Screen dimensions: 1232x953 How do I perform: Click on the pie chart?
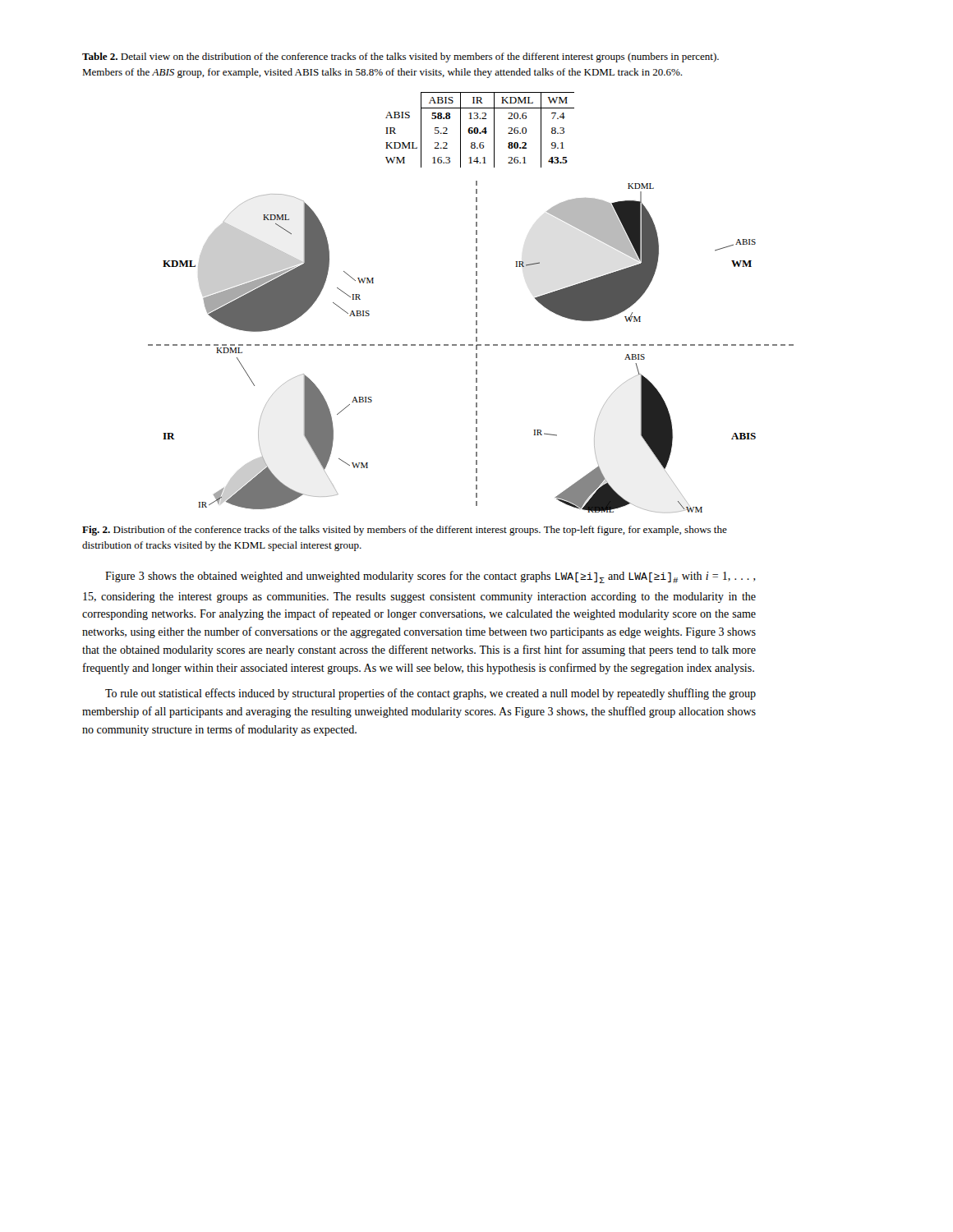476,345
